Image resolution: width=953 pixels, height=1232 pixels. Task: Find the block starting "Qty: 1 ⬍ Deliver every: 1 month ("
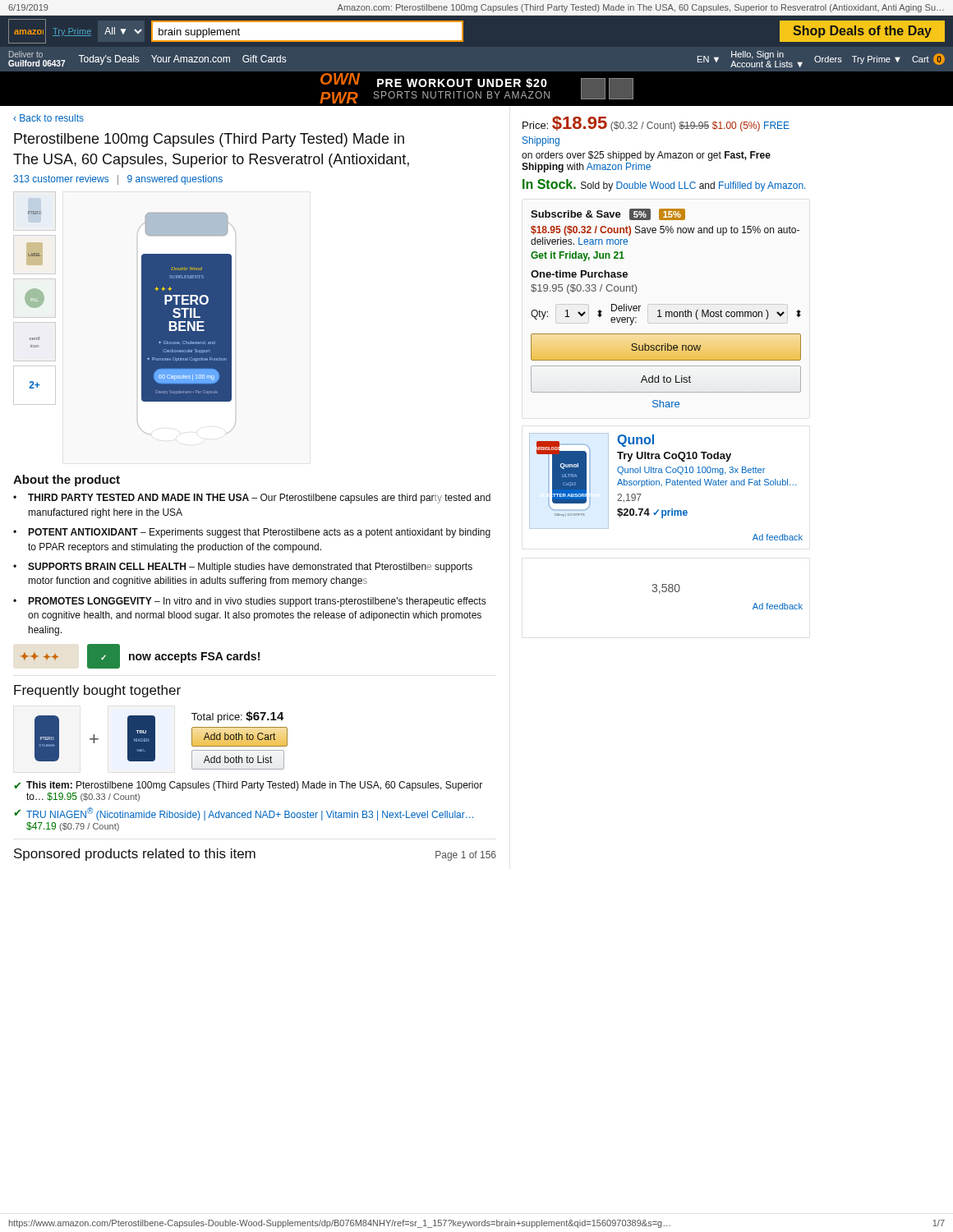pyautogui.click(x=666, y=314)
